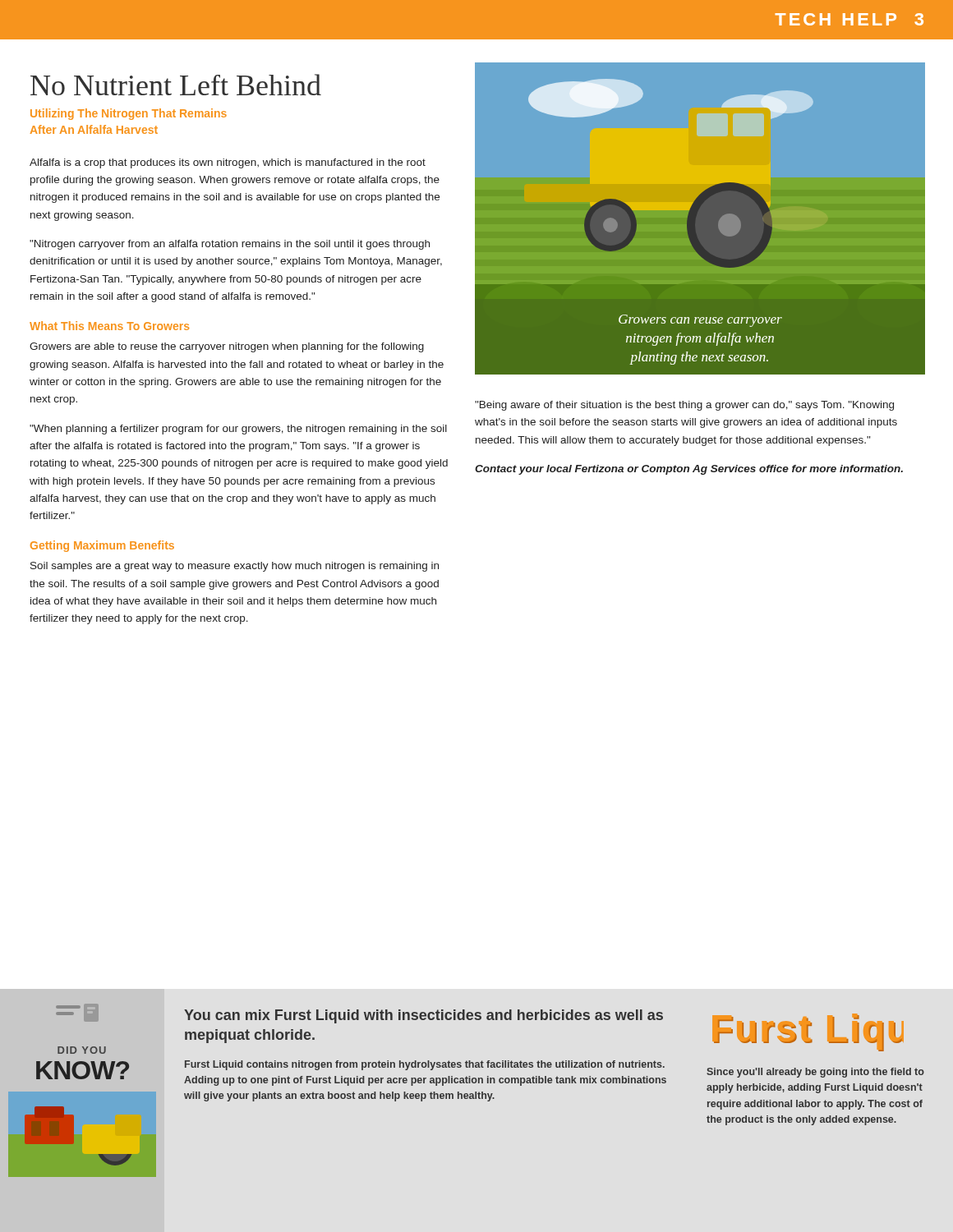Screen dimensions: 1232x953
Task: Select the infographic
Action: coord(82,1110)
